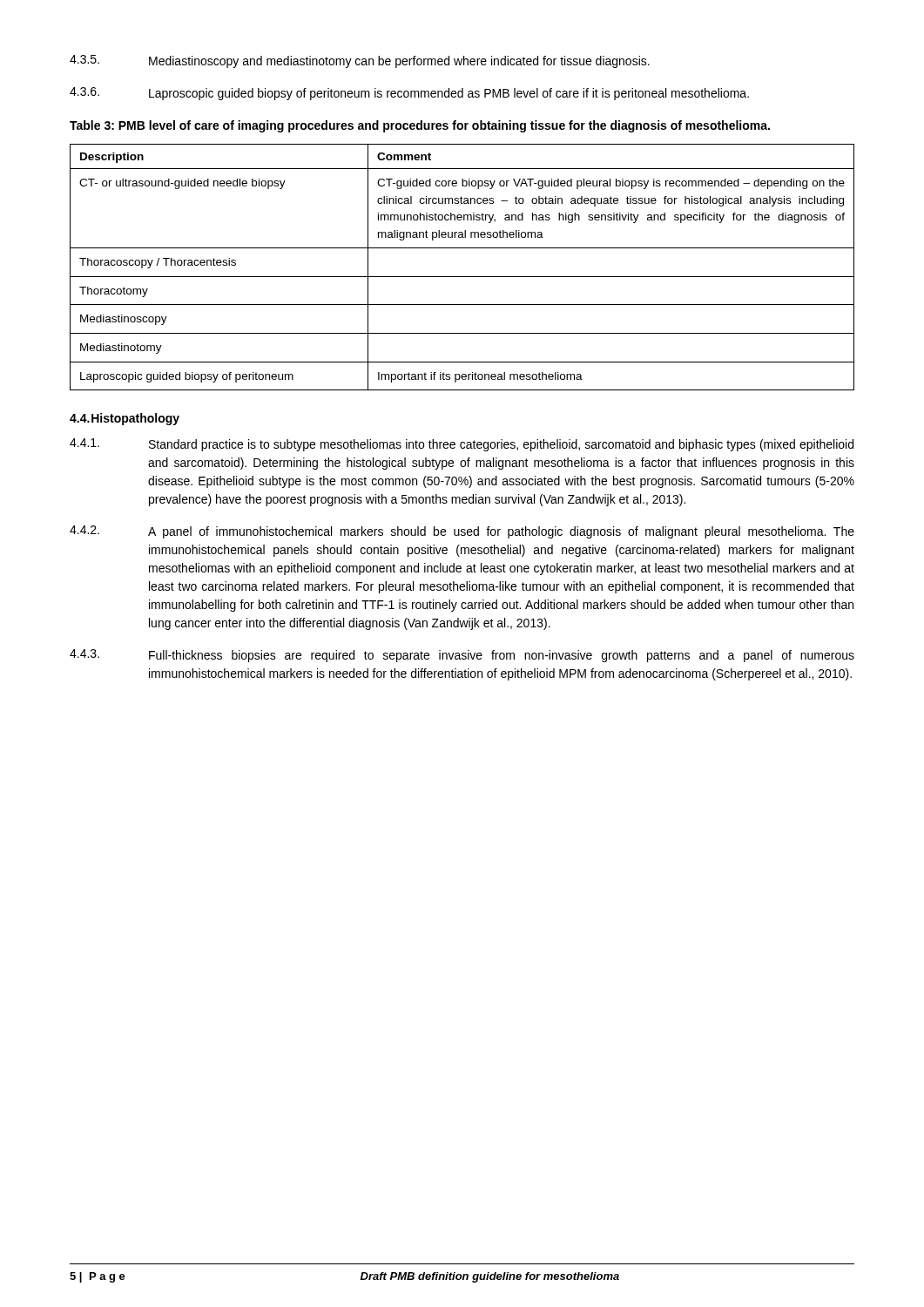Image resolution: width=924 pixels, height=1307 pixels.
Task: Navigate to the passage starting "4.4.1. Standard practice is to subtype"
Action: point(462,472)
